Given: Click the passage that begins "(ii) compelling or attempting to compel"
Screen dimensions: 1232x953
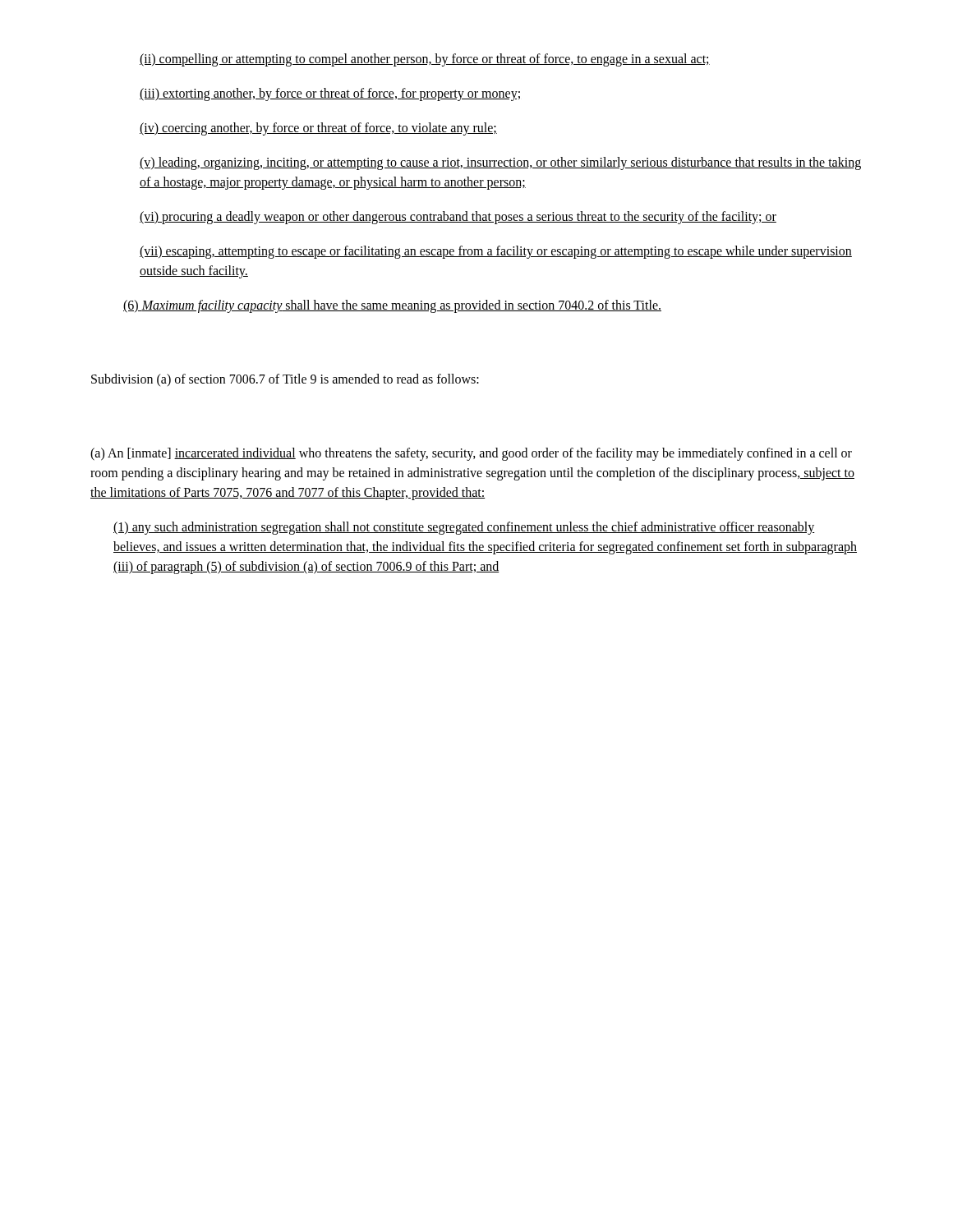Looking at the screenshot, I should [476, 59].
